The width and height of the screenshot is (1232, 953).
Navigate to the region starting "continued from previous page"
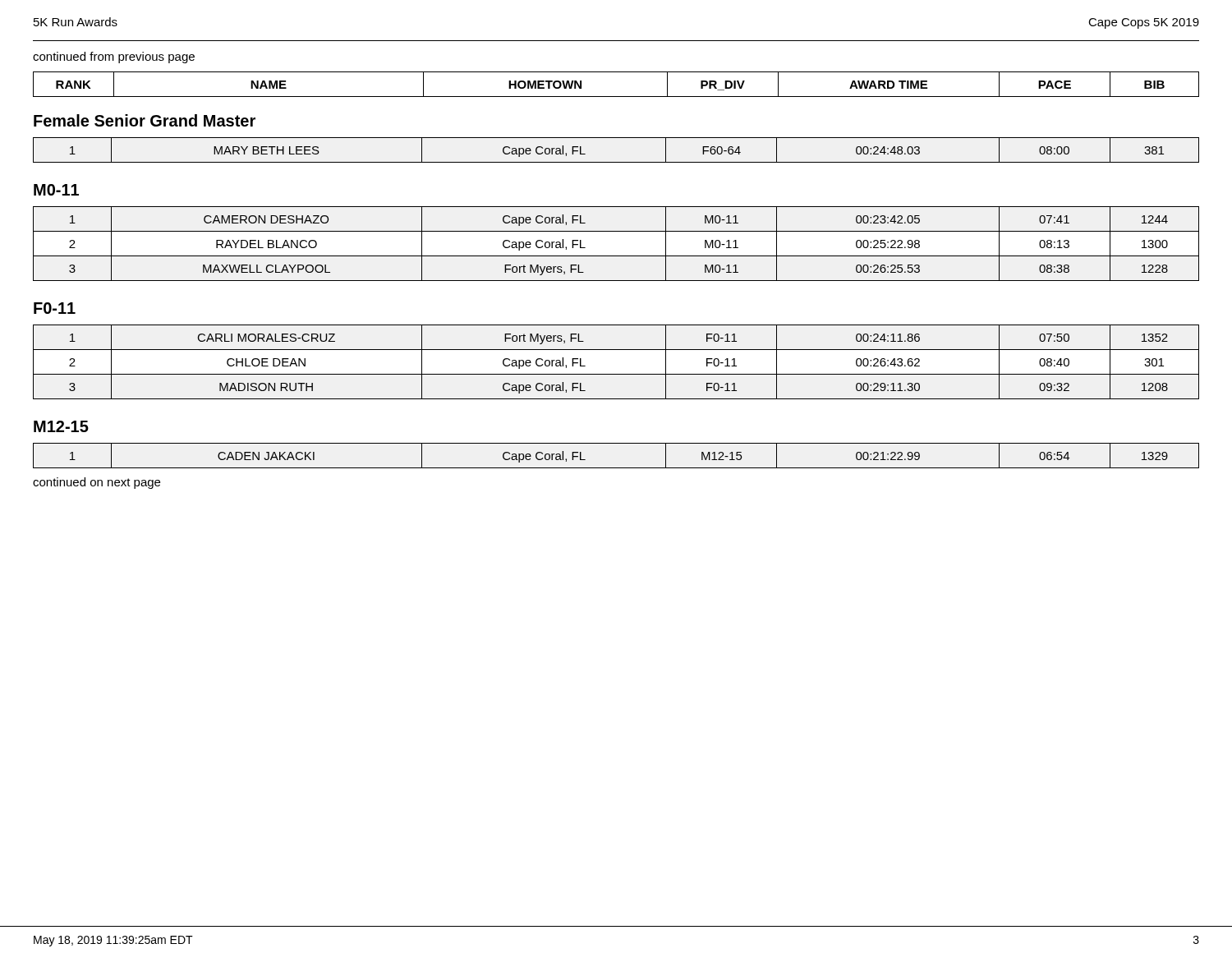coord(114,56)
